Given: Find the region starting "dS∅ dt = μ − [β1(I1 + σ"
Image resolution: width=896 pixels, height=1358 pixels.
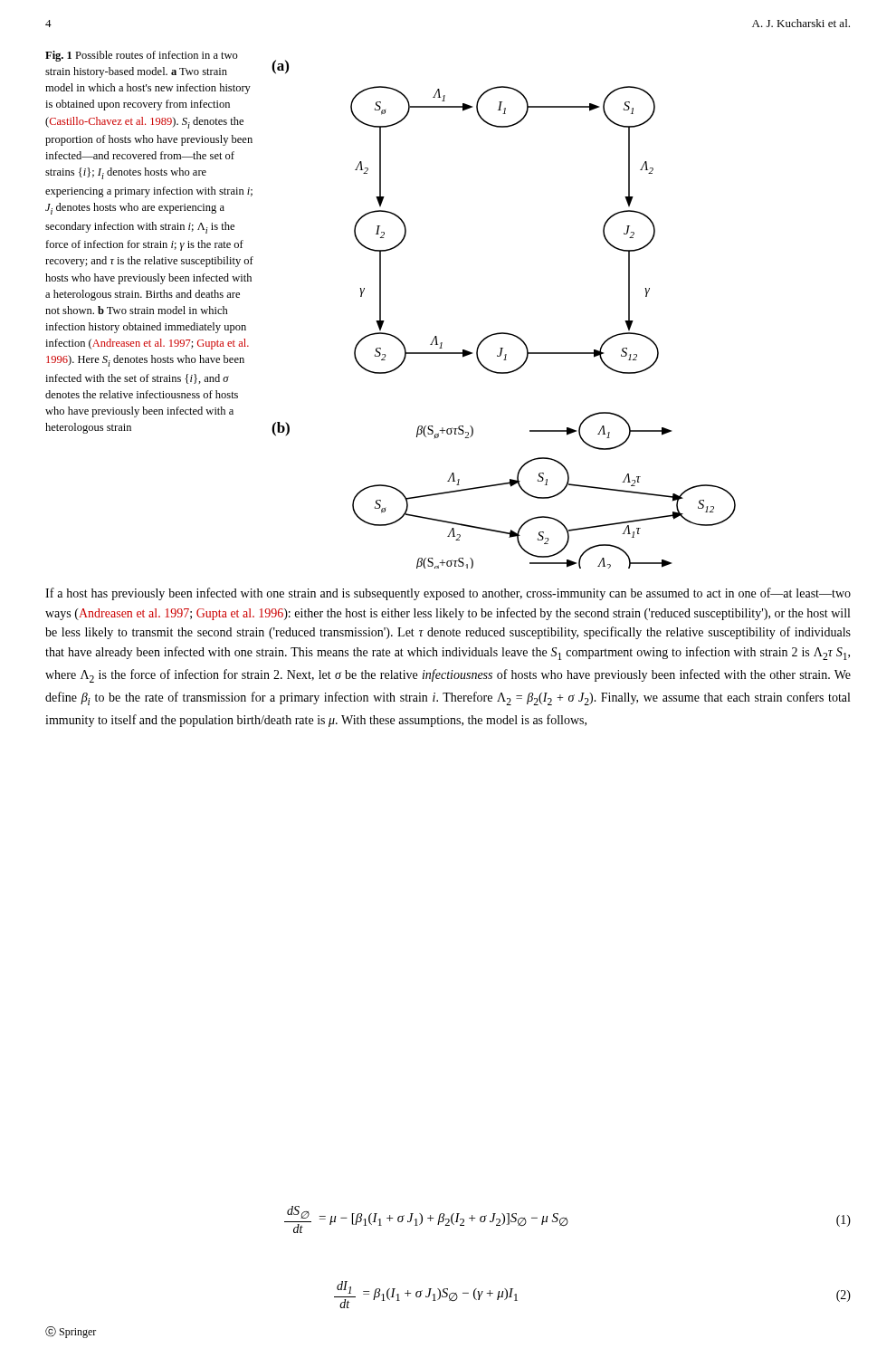Looking at the screenshot, I should (448, 1220).
